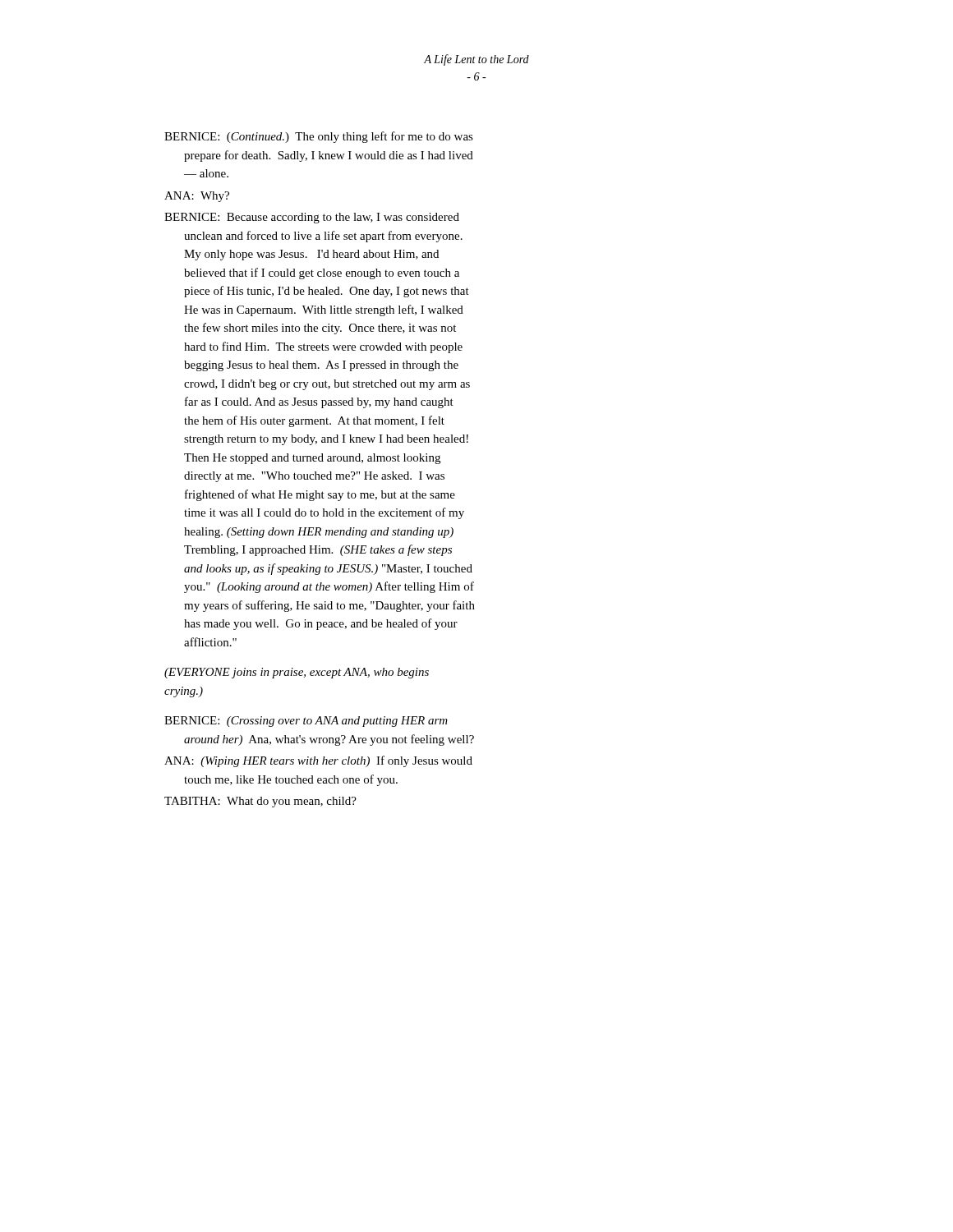Click the passage that begins "(EVERYONE joins in"

[x=297, y=681]
